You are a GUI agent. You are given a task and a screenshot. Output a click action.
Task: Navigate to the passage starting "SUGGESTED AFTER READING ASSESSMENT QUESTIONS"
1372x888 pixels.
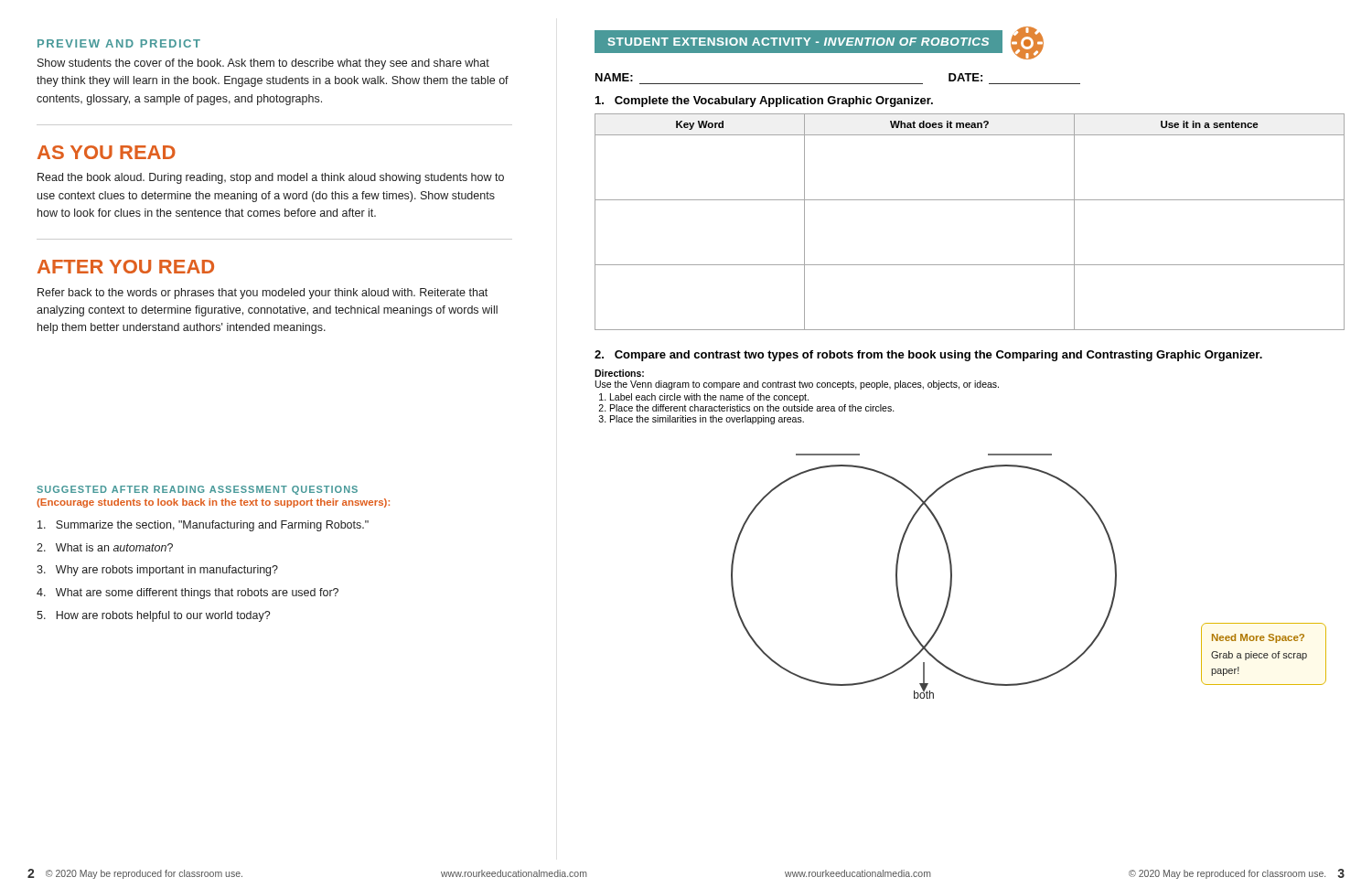tap(198, 489)
